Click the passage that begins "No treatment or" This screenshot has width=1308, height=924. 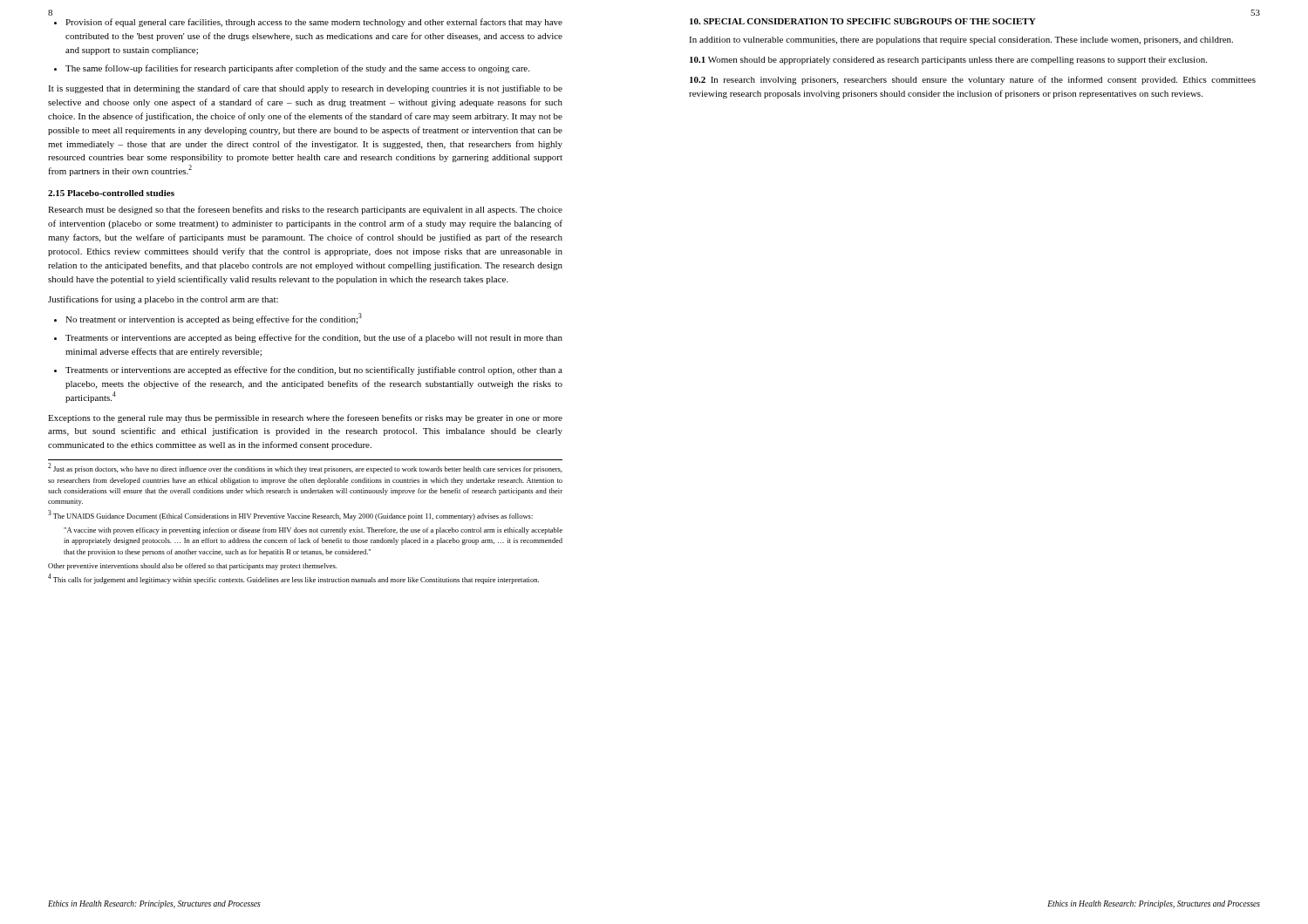tap(214, 319)
